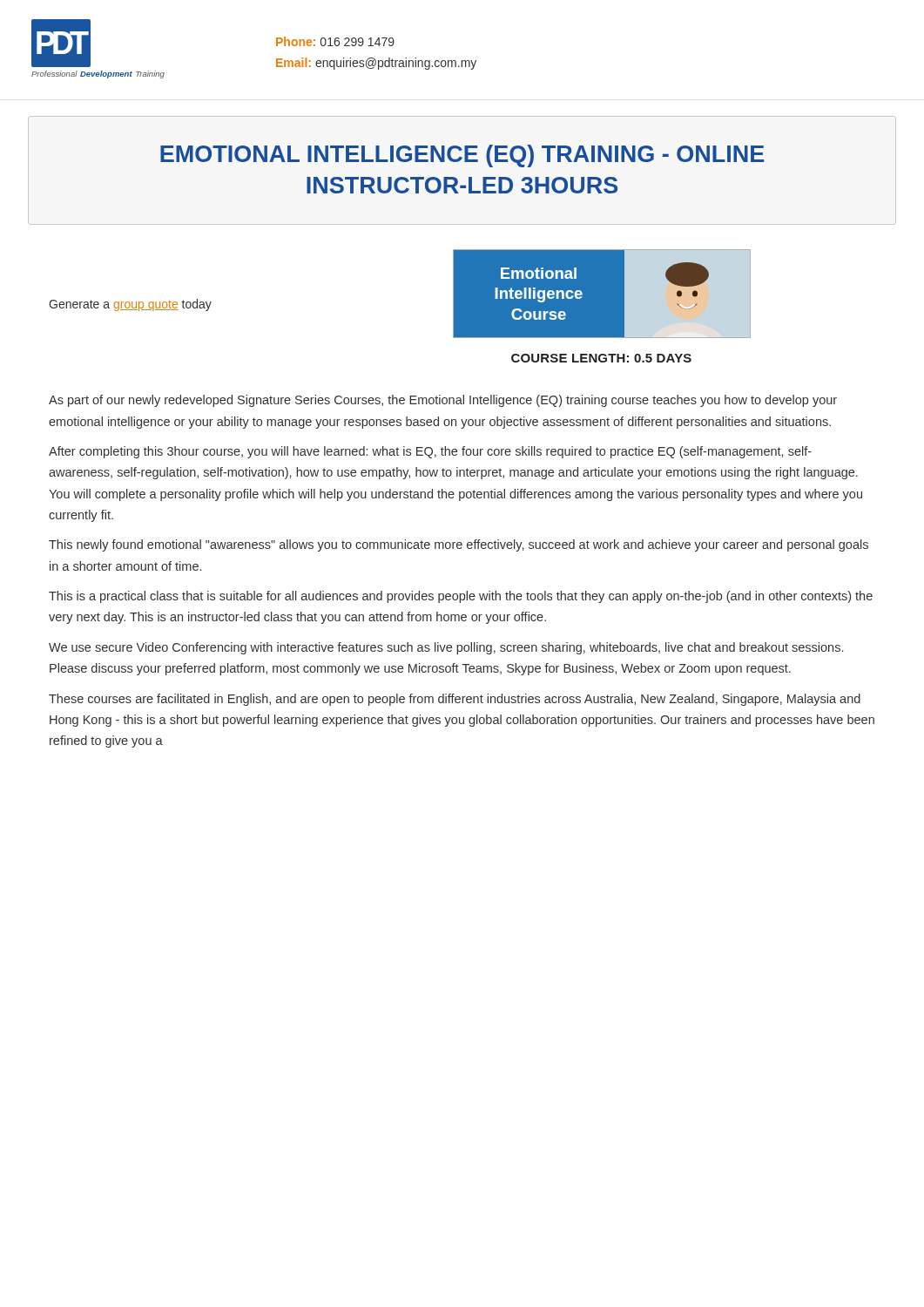Navigate to the block starting "After completing this 3hour course, you"
This screenshot has width=924, height=1307.
(x=456, y=483)
